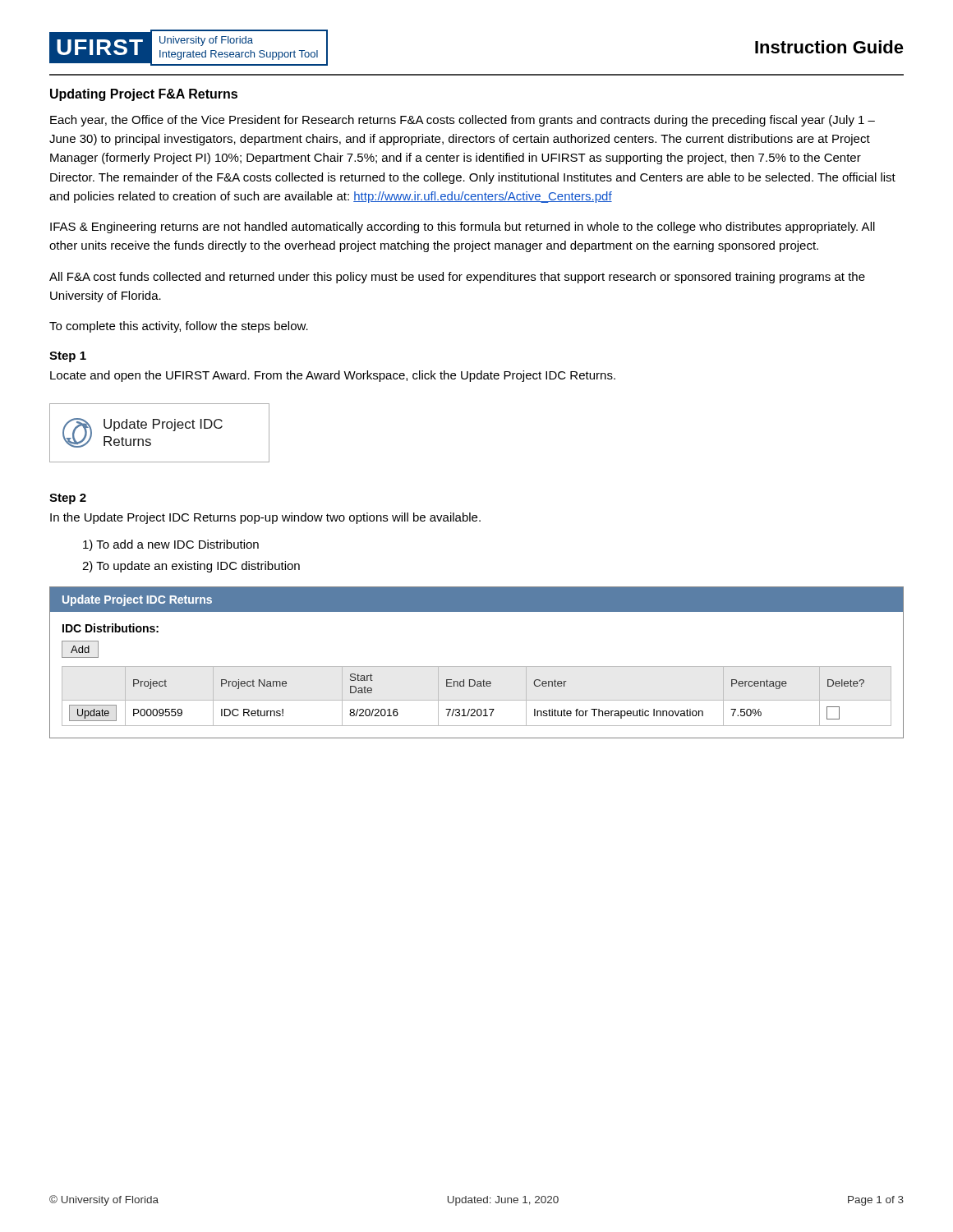Point to the block starting "IFAS & Engineering returns are not handled"

[x=462, y=236]
